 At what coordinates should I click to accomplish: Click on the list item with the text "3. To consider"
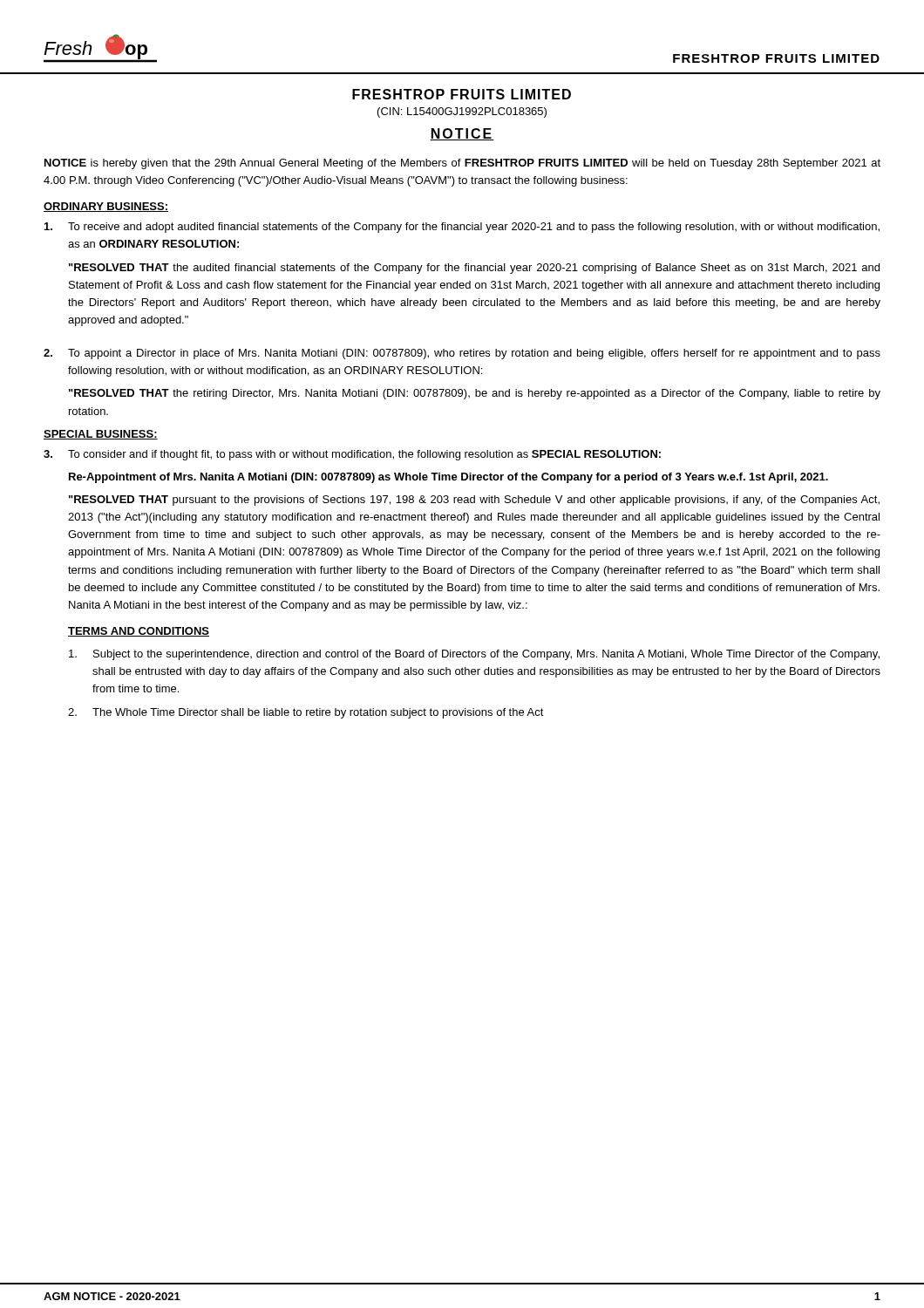(462, 586)
